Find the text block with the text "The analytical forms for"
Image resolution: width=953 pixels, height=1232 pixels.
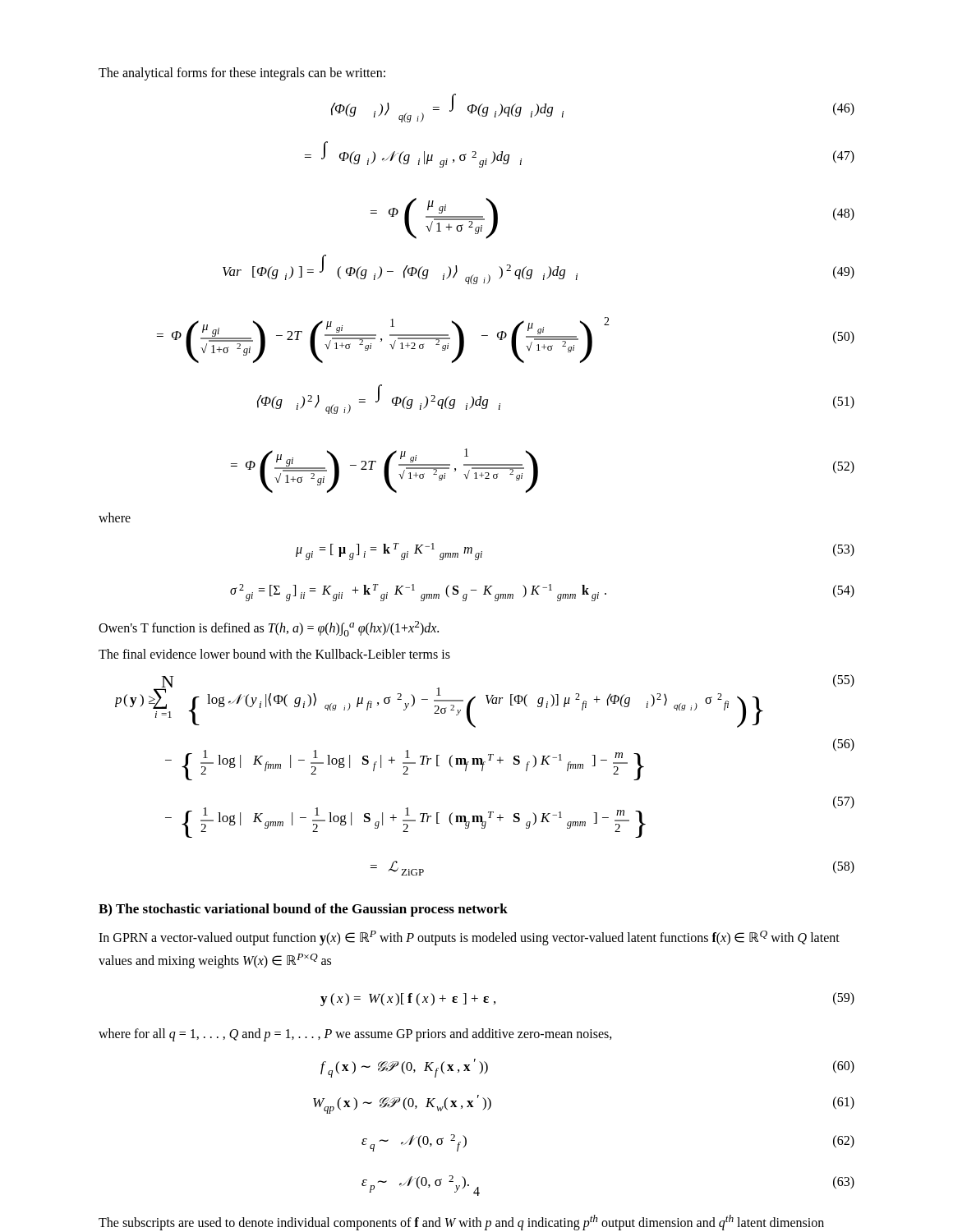[242, 73]
